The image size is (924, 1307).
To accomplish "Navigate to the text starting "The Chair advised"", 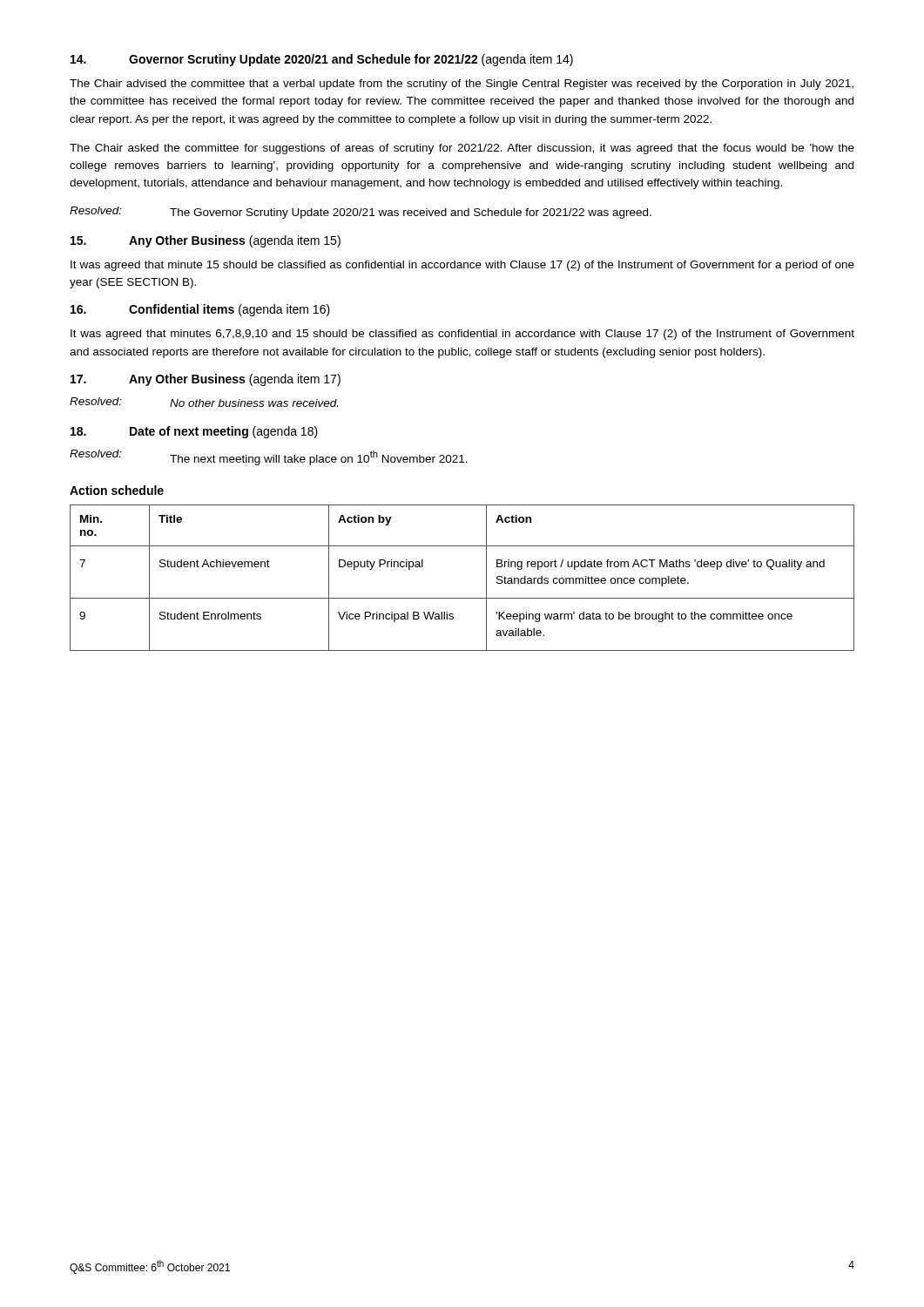I will tap(462, 101).
